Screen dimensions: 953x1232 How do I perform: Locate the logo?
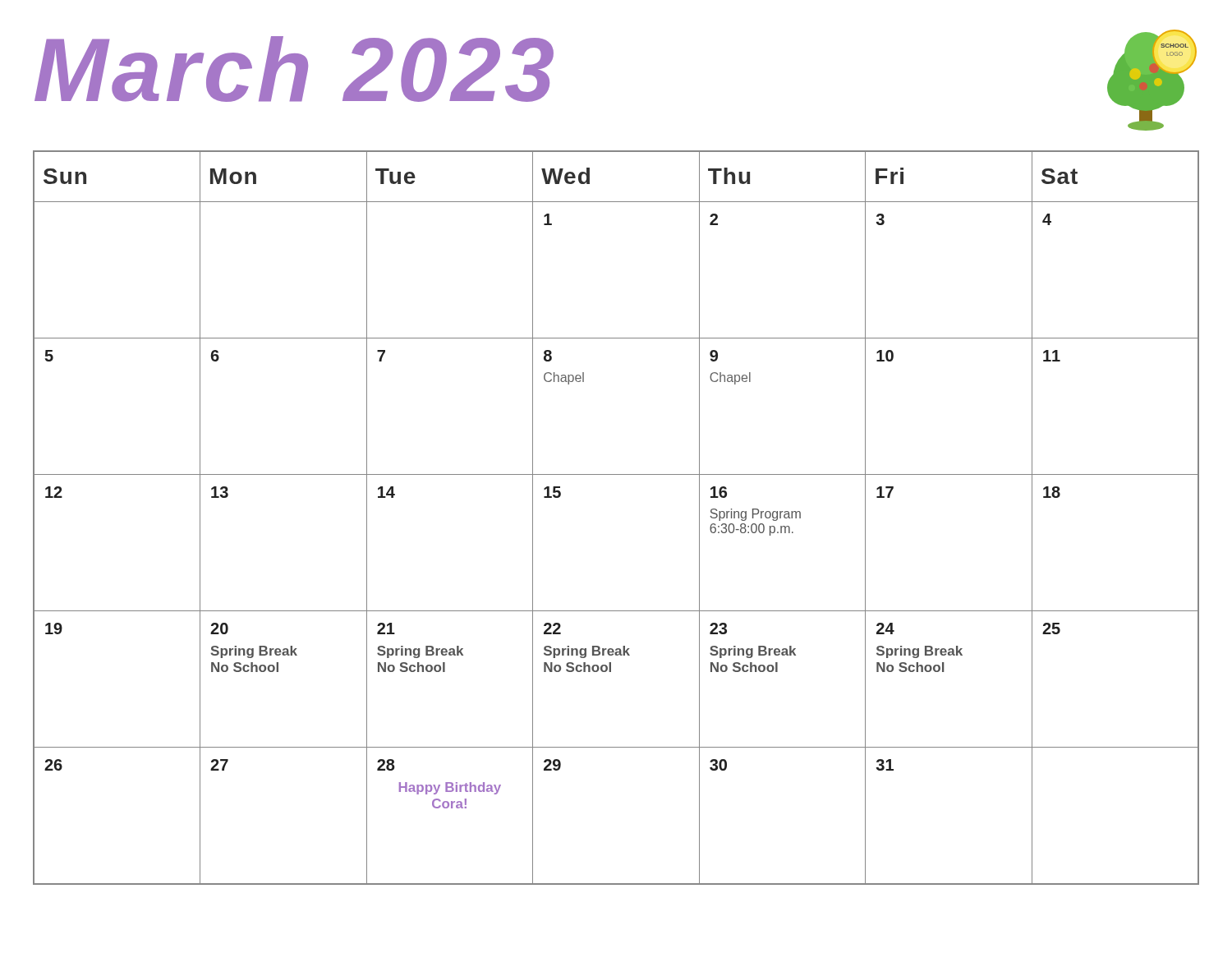(1146, 82)
